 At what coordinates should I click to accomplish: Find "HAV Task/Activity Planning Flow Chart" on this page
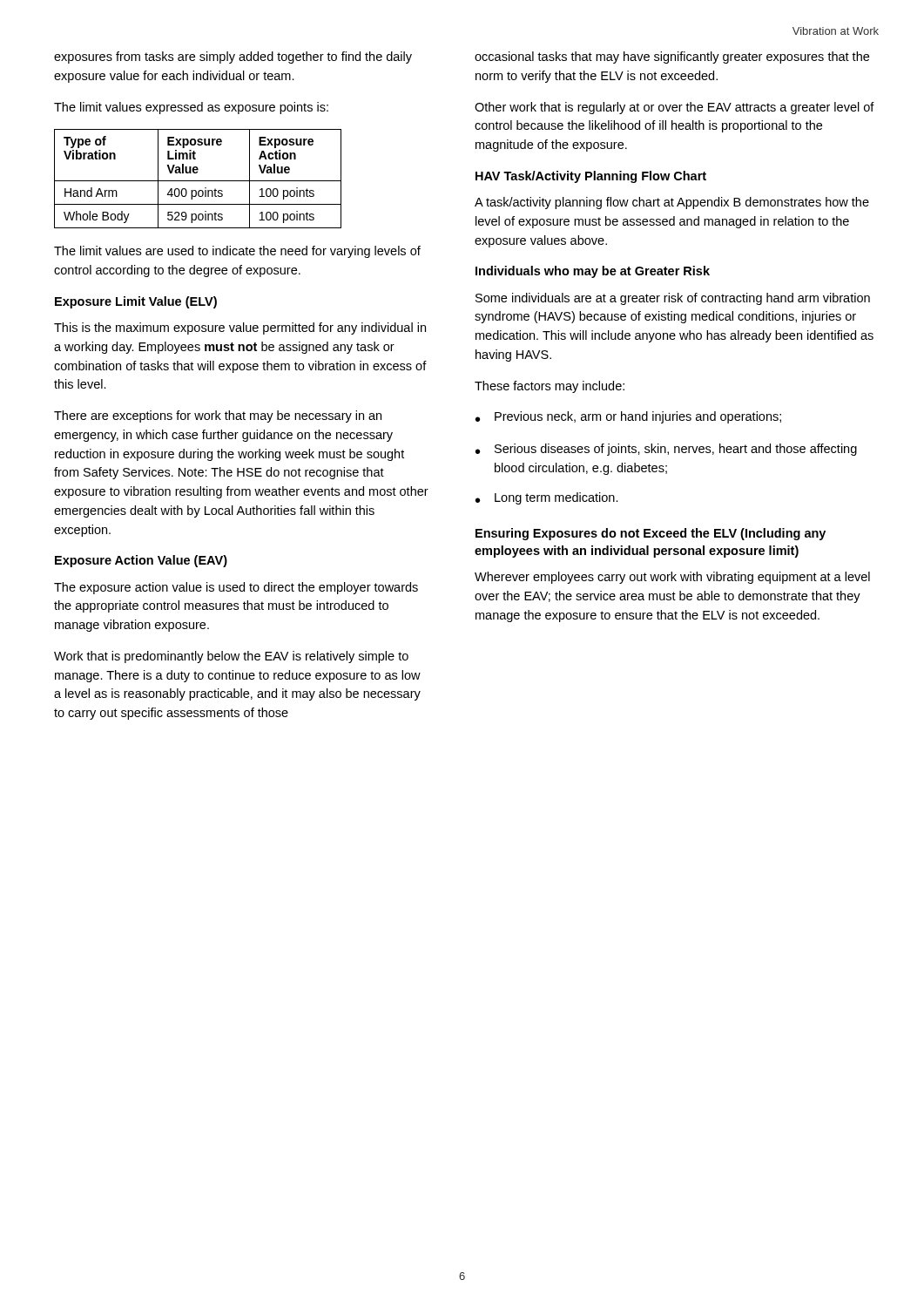591,176
